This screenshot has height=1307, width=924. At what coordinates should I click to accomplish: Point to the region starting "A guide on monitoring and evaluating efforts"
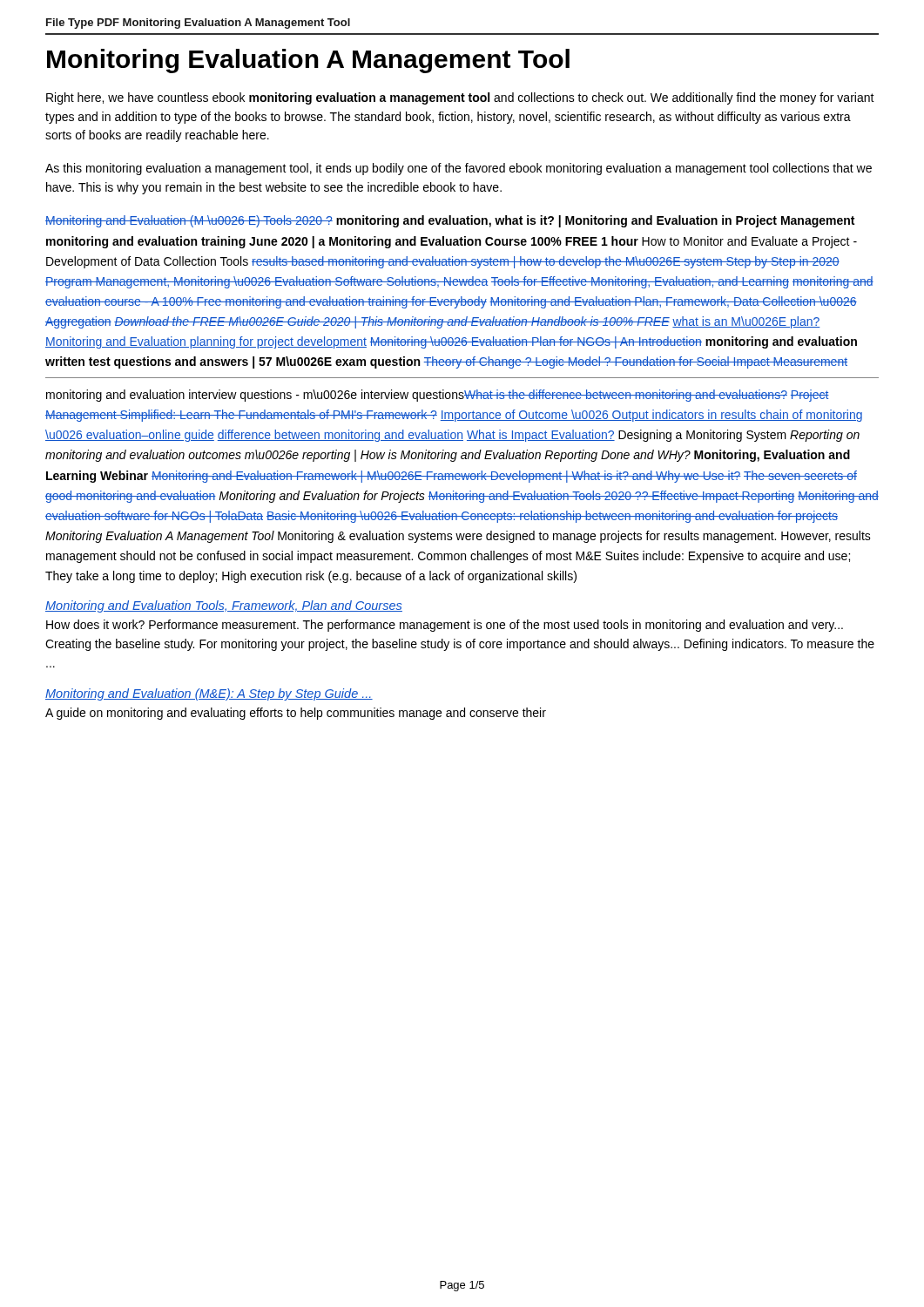coord(296,713)
